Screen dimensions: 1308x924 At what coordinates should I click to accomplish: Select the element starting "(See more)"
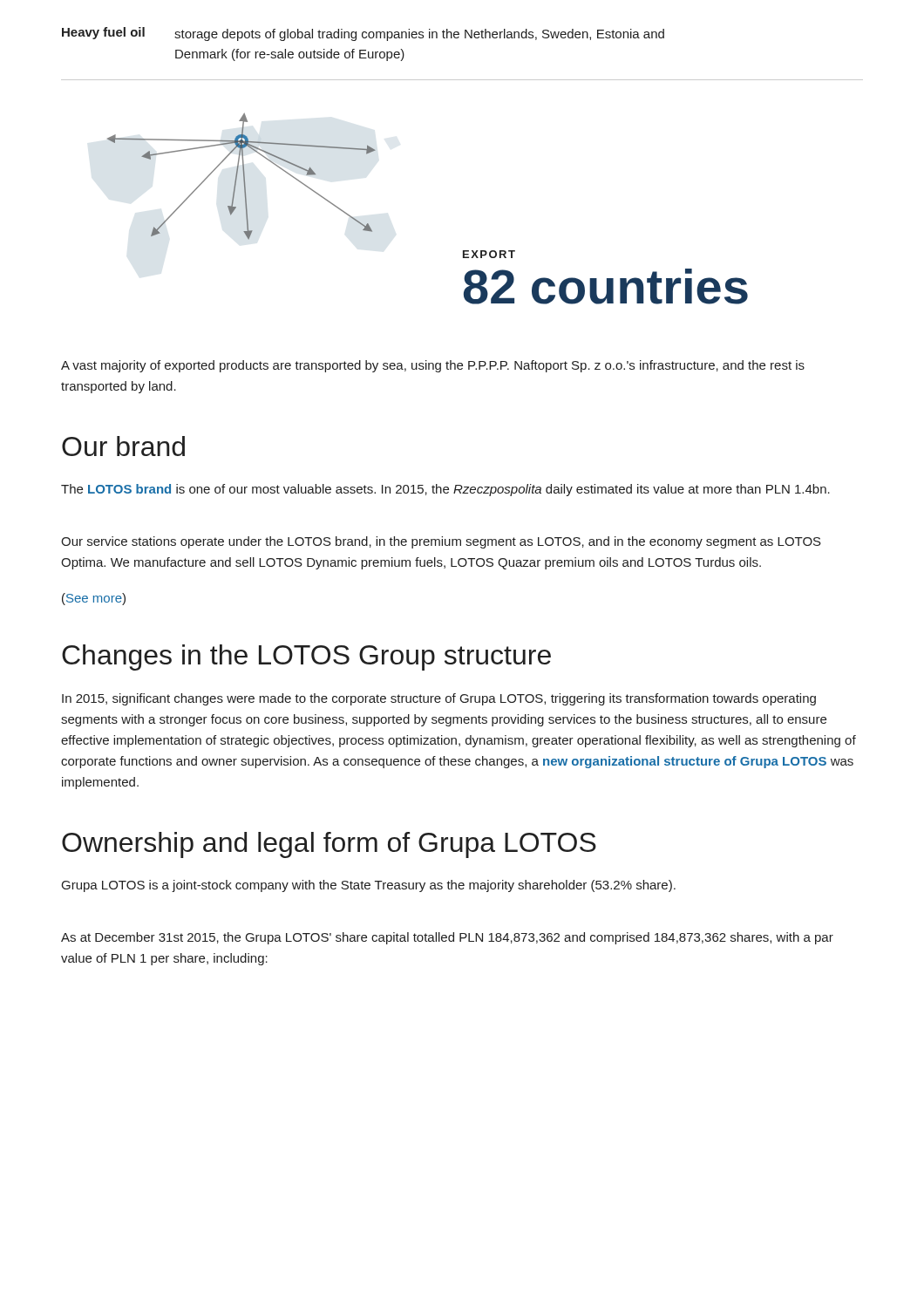[x=94, y=598]
